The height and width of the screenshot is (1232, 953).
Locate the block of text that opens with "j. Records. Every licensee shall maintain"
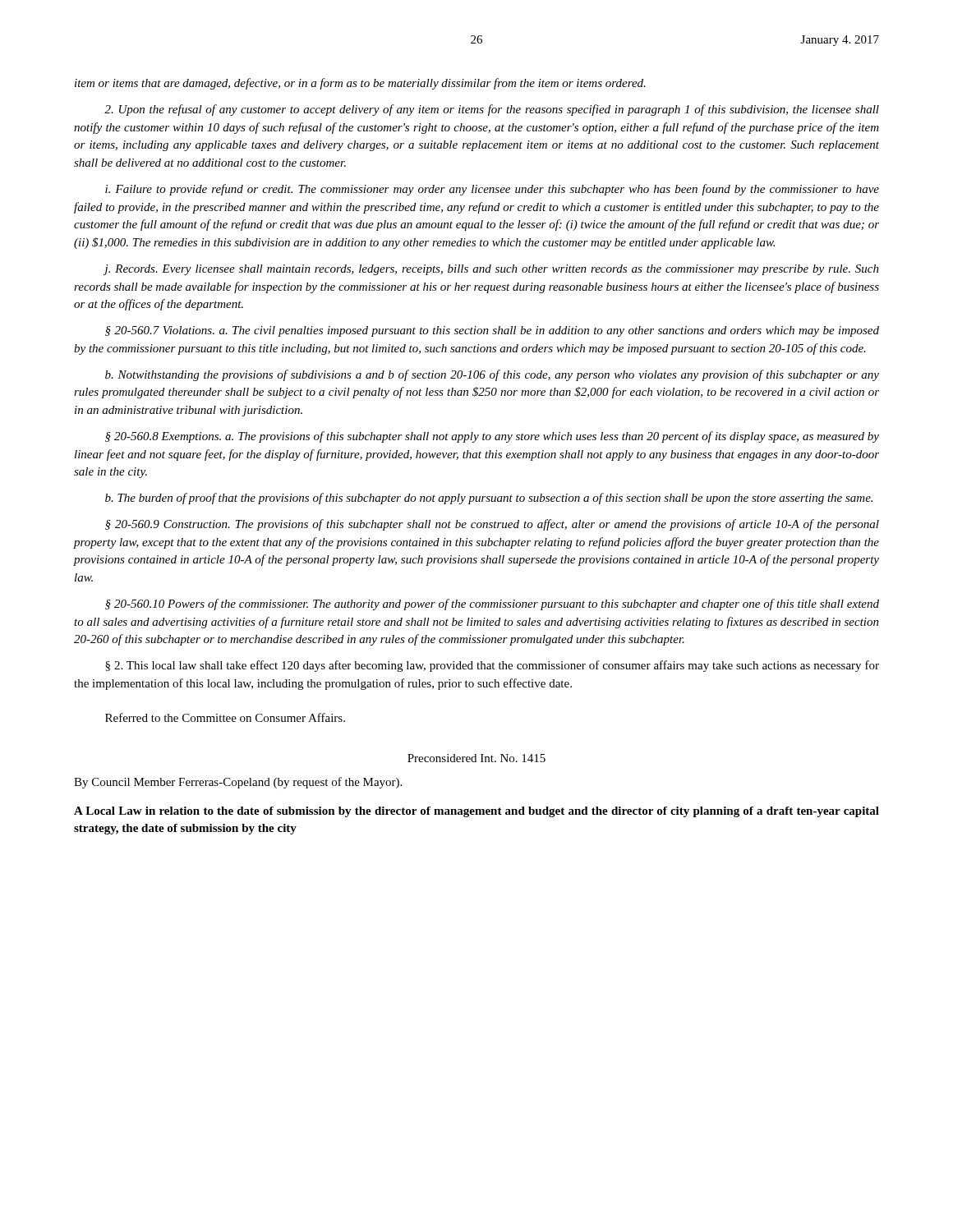pos(476,287)
